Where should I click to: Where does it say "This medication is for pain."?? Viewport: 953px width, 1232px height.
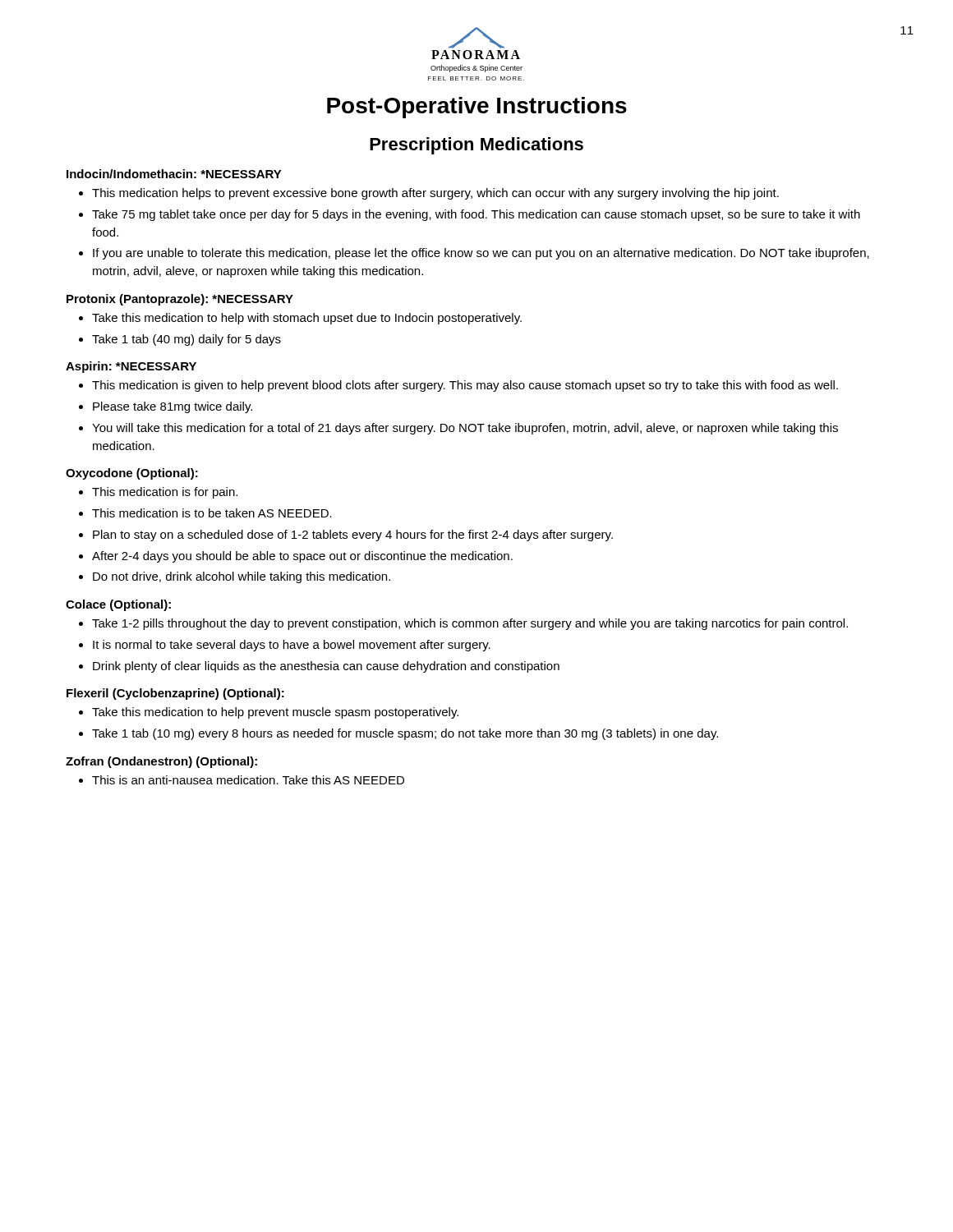click(165, 492)
